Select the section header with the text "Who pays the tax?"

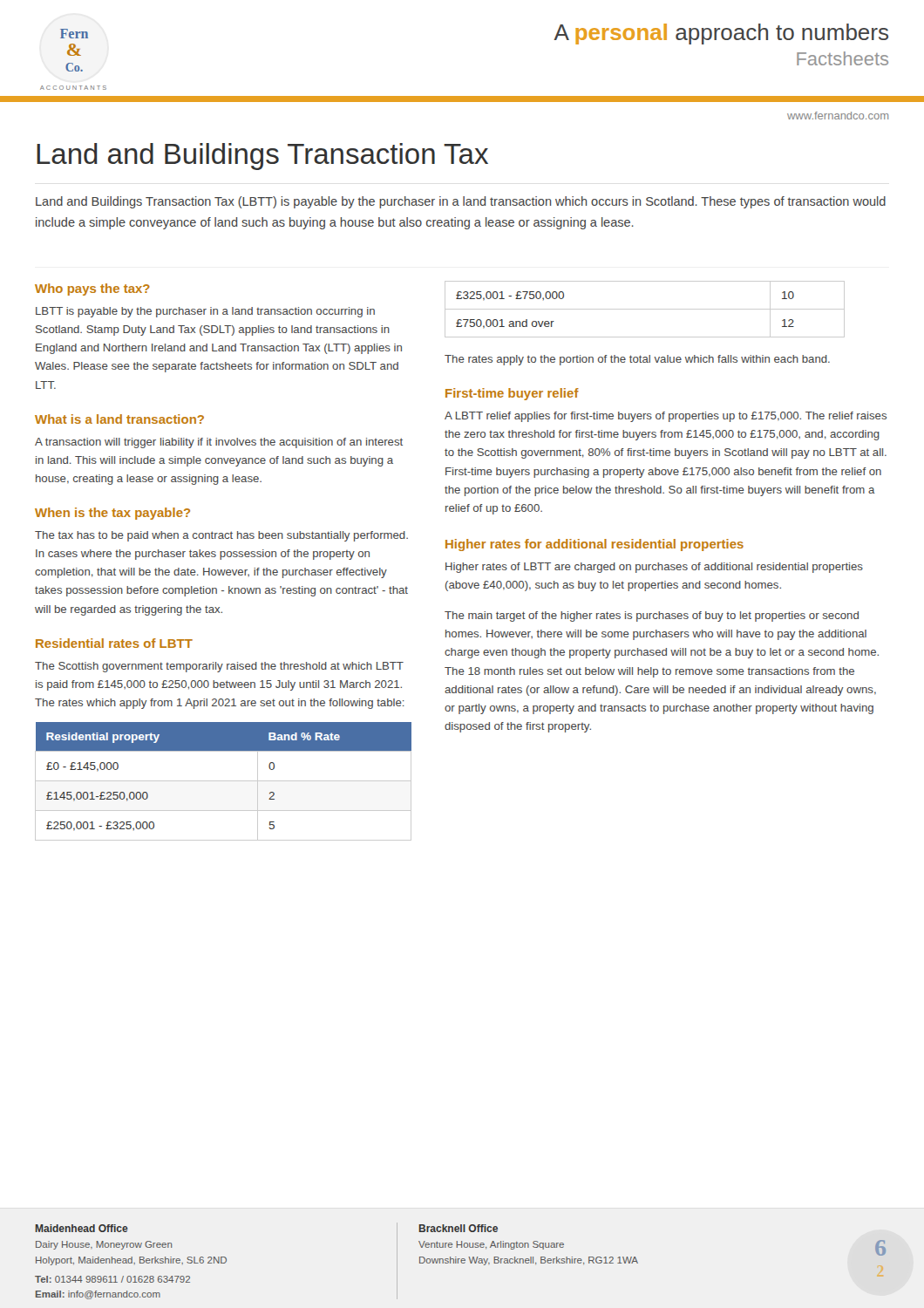(93, 288)
